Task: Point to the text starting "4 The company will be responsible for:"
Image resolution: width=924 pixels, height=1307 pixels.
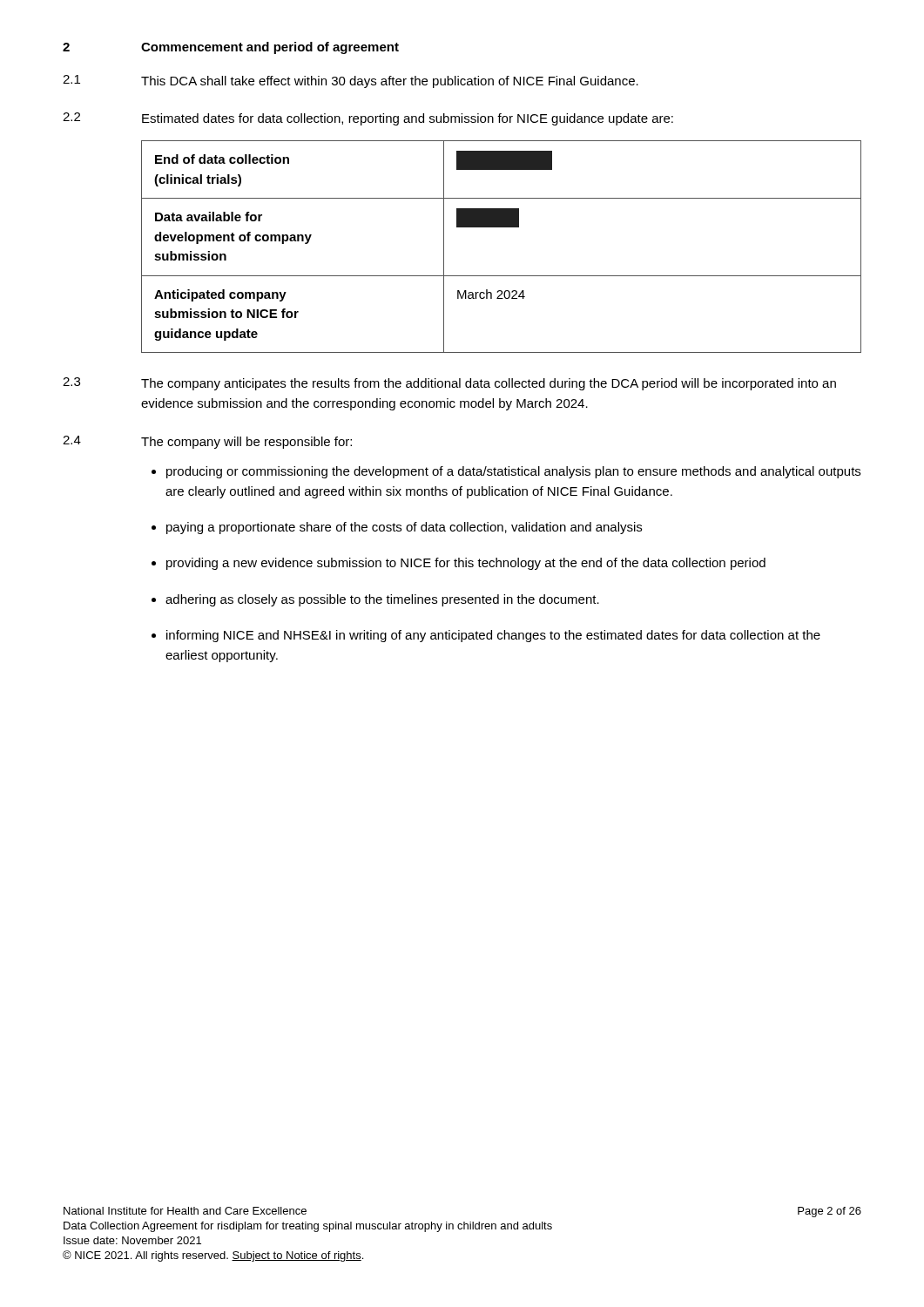Action: coord(208,442)
